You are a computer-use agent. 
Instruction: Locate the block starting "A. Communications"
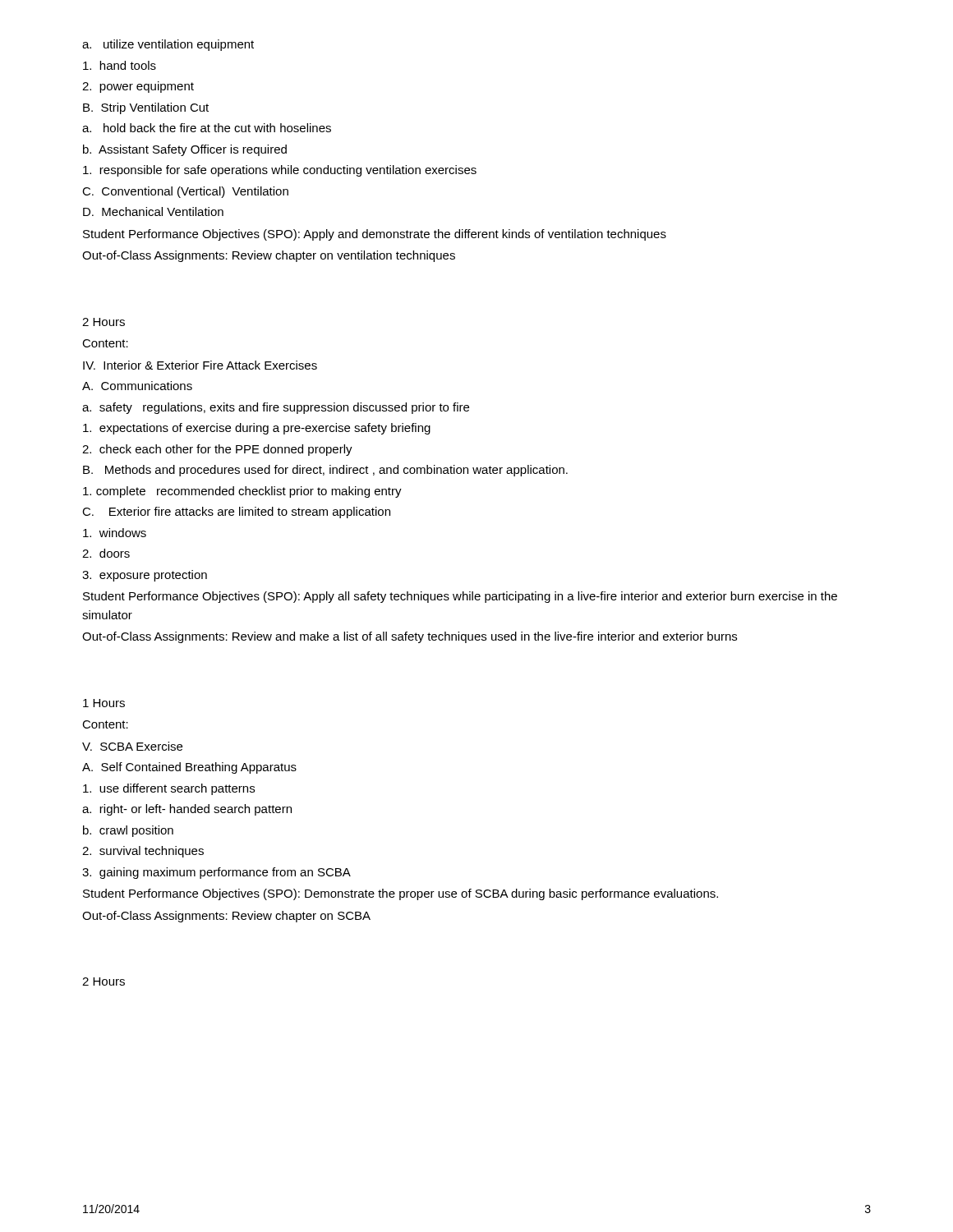tap(137, 386)
